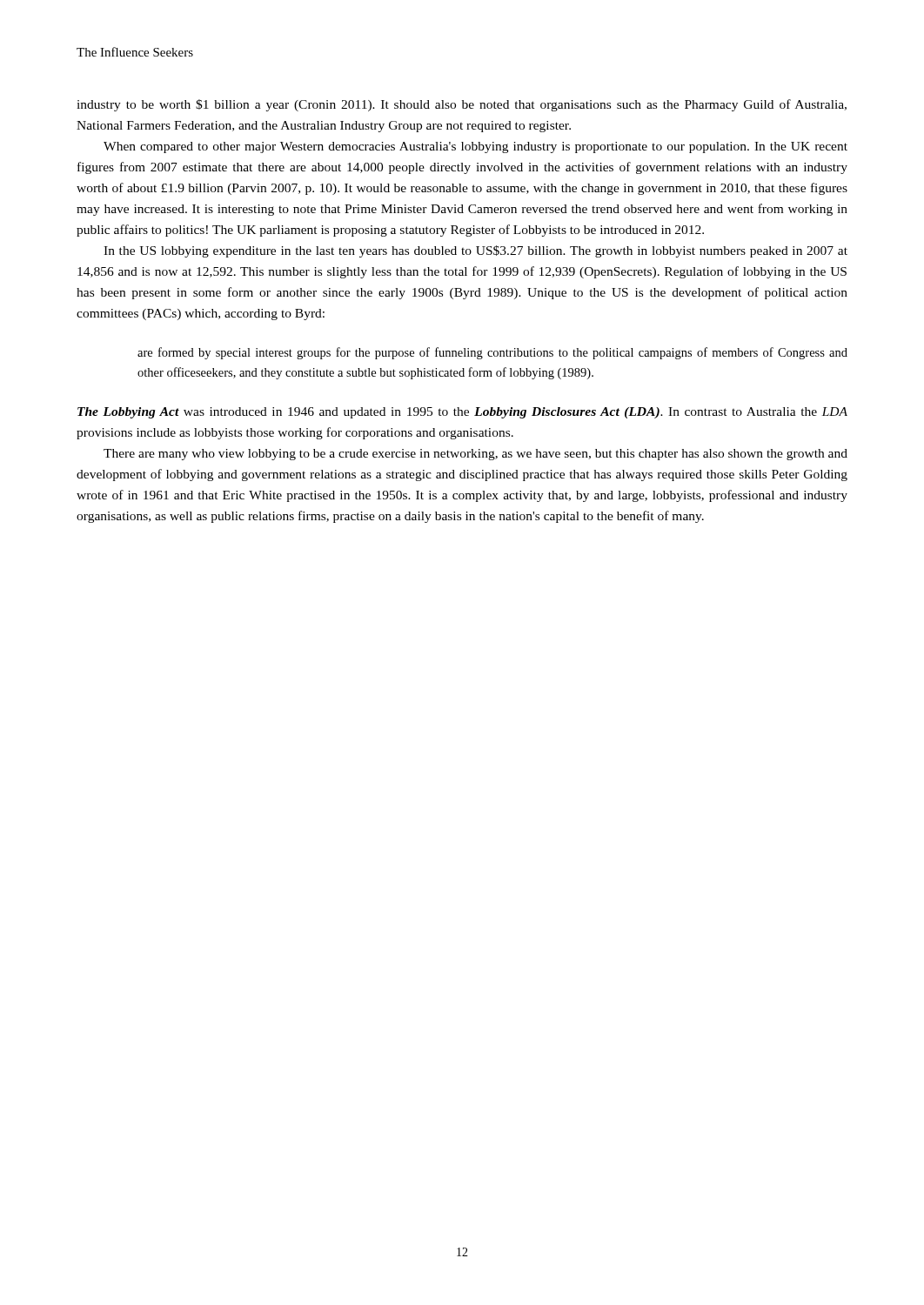Screen dimensions: 1305x924
Task: Locate the block starting "are formed by special interest groups for"
Action: click(x=492, y=362)
